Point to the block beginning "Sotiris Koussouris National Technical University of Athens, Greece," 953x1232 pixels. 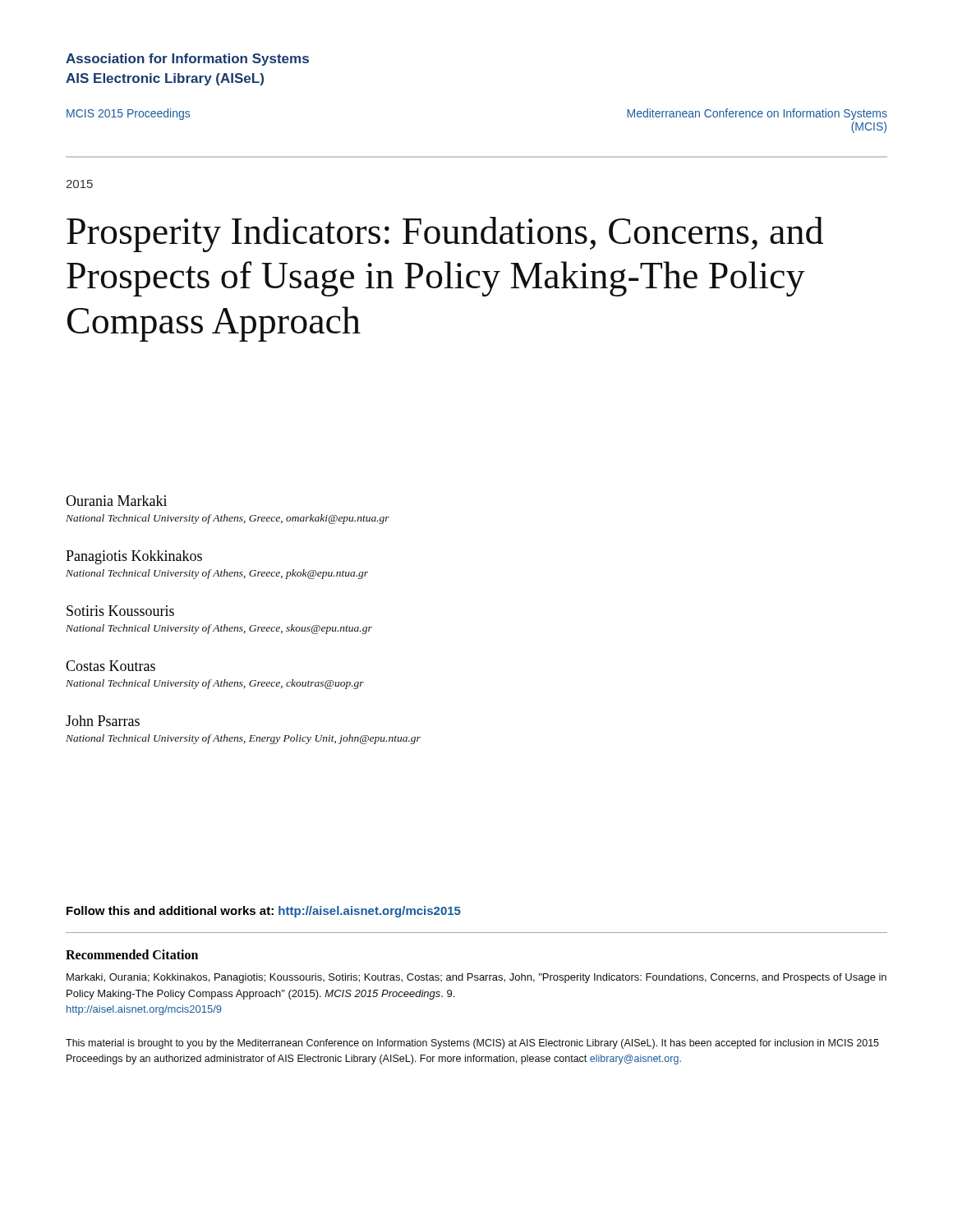pyautogui.click(x=120, y=611)
